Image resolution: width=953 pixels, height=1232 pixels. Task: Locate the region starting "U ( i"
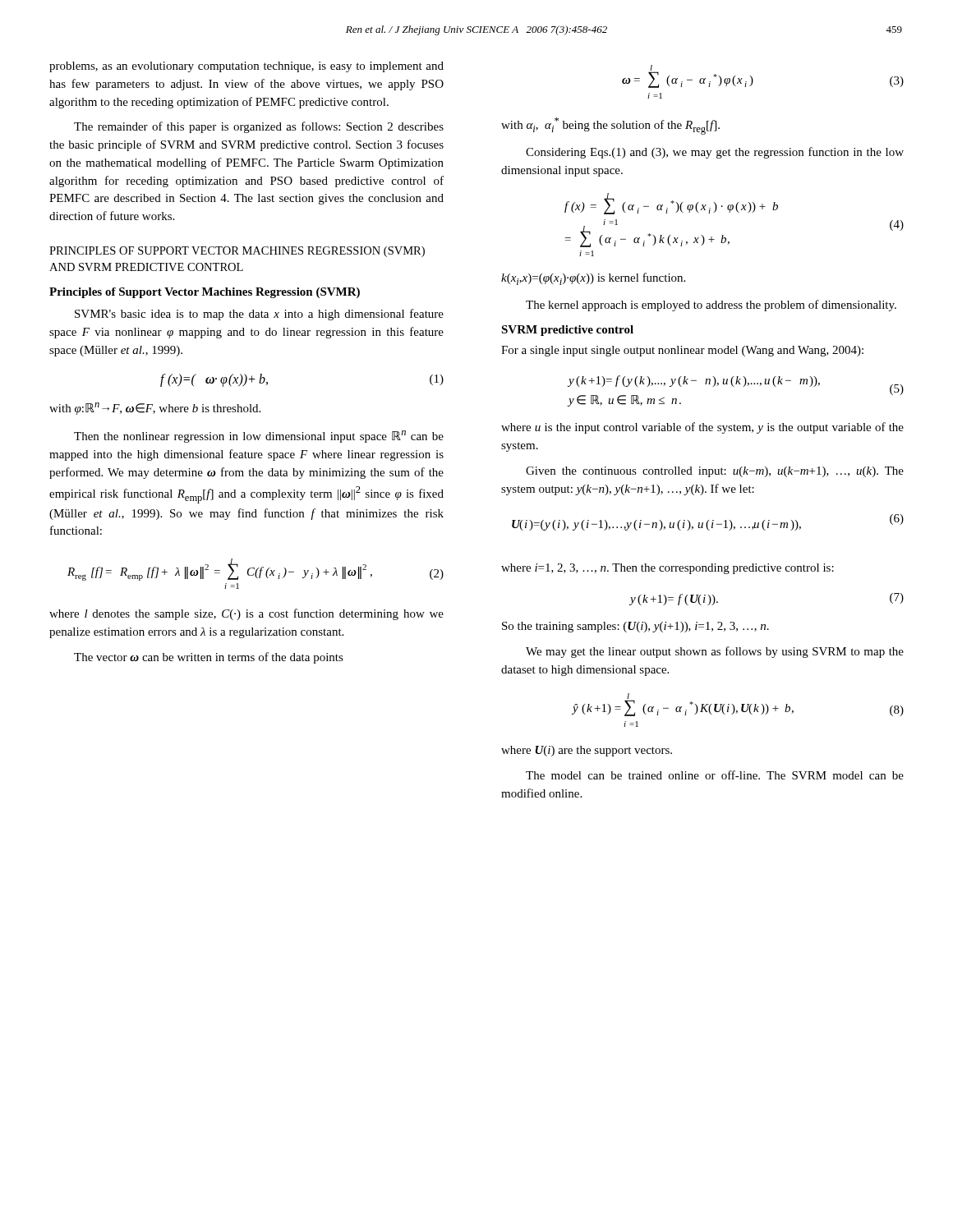pos(707,528)
